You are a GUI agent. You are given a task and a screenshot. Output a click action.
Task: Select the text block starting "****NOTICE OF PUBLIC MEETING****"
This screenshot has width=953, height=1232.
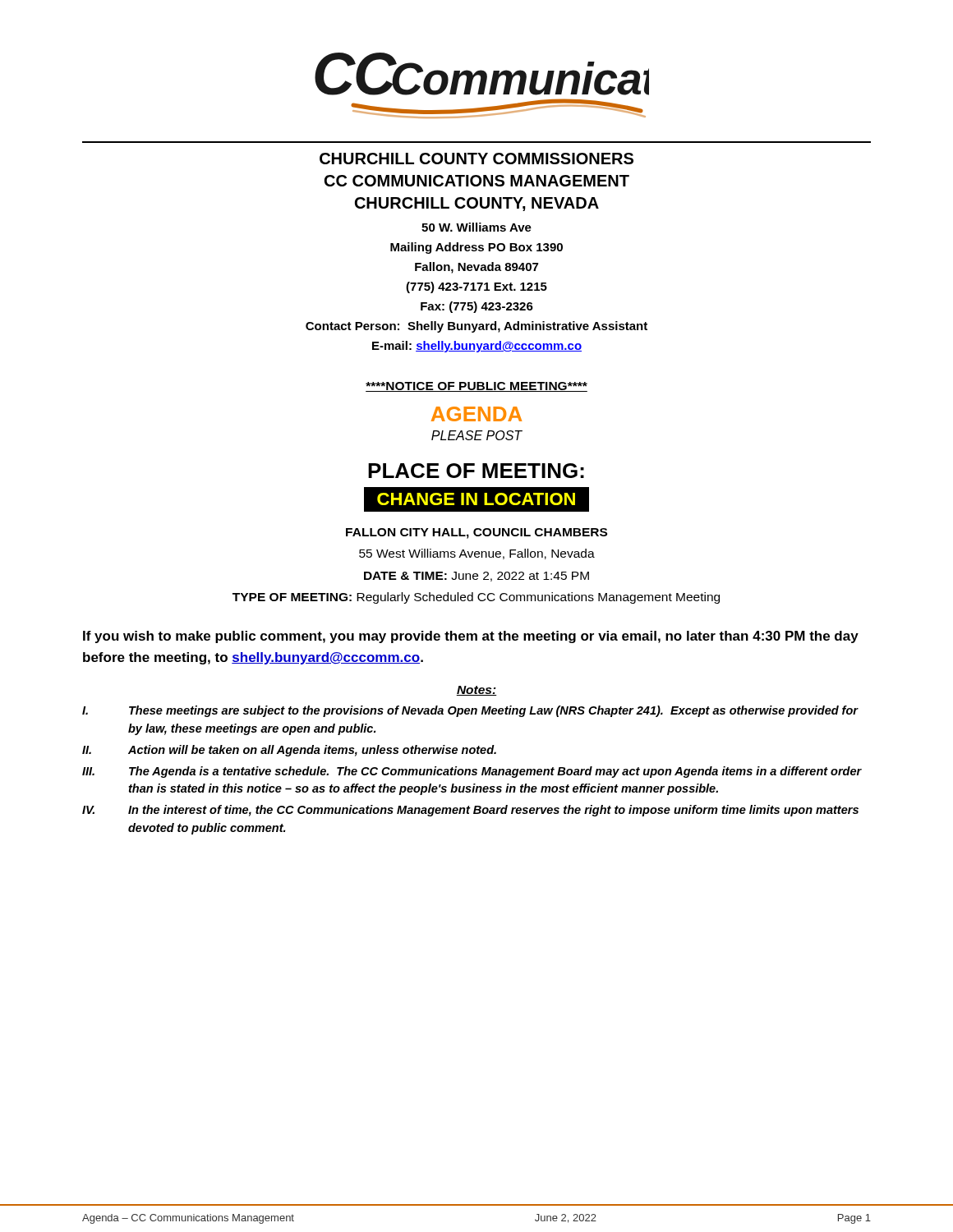tap(476, 386)
